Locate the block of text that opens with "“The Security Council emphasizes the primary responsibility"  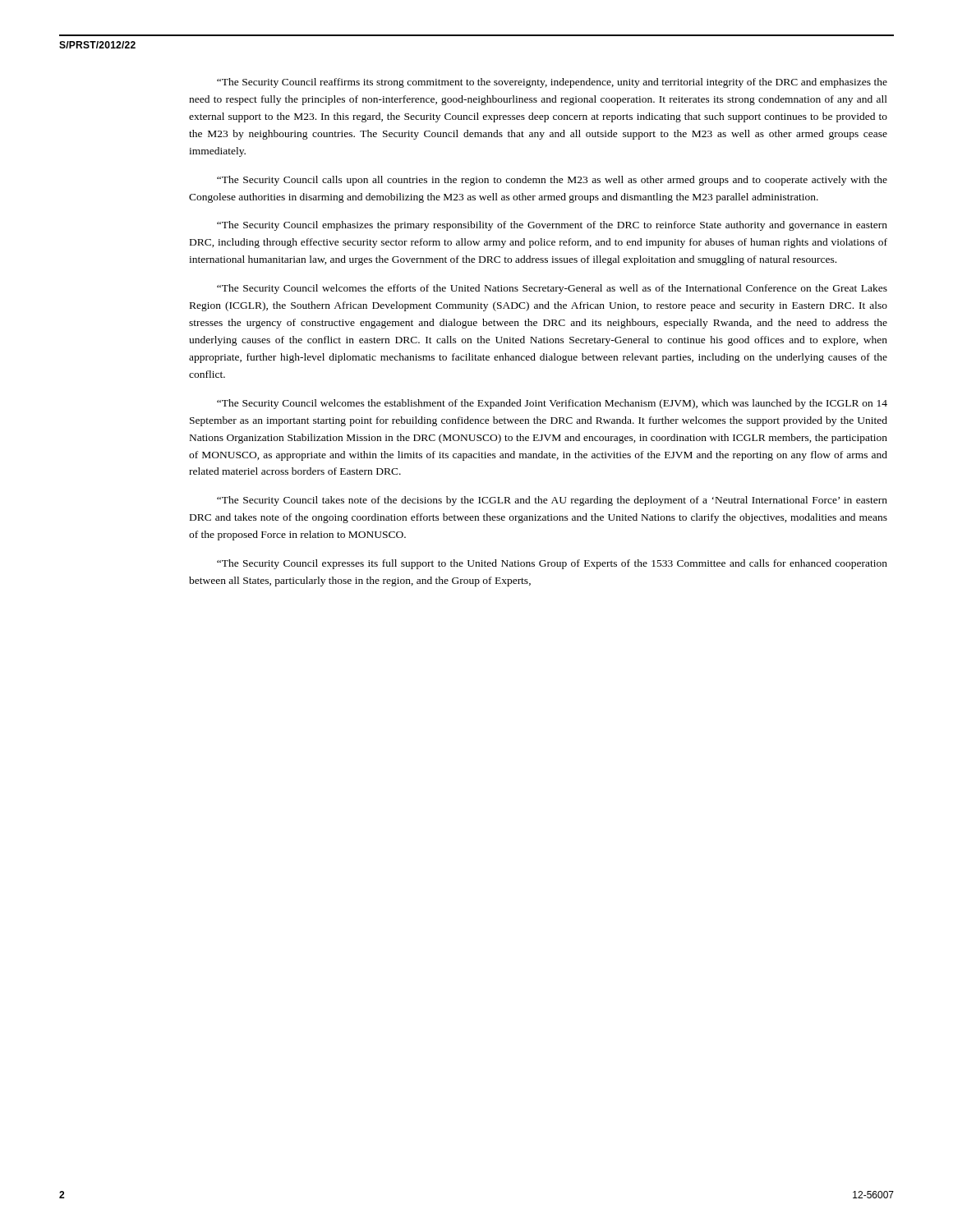(x=538, y=242)
